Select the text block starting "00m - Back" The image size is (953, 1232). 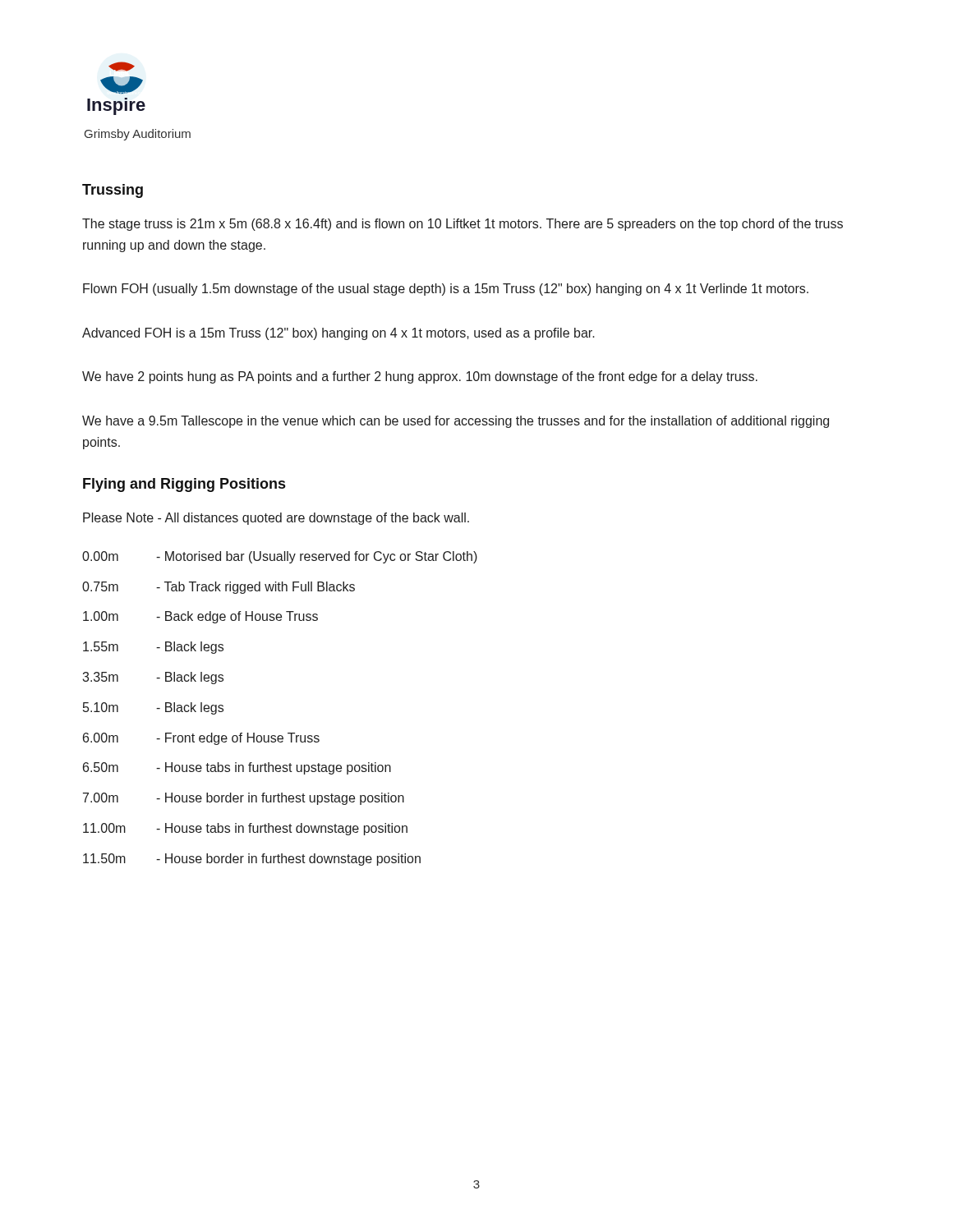tap(200, 617)
